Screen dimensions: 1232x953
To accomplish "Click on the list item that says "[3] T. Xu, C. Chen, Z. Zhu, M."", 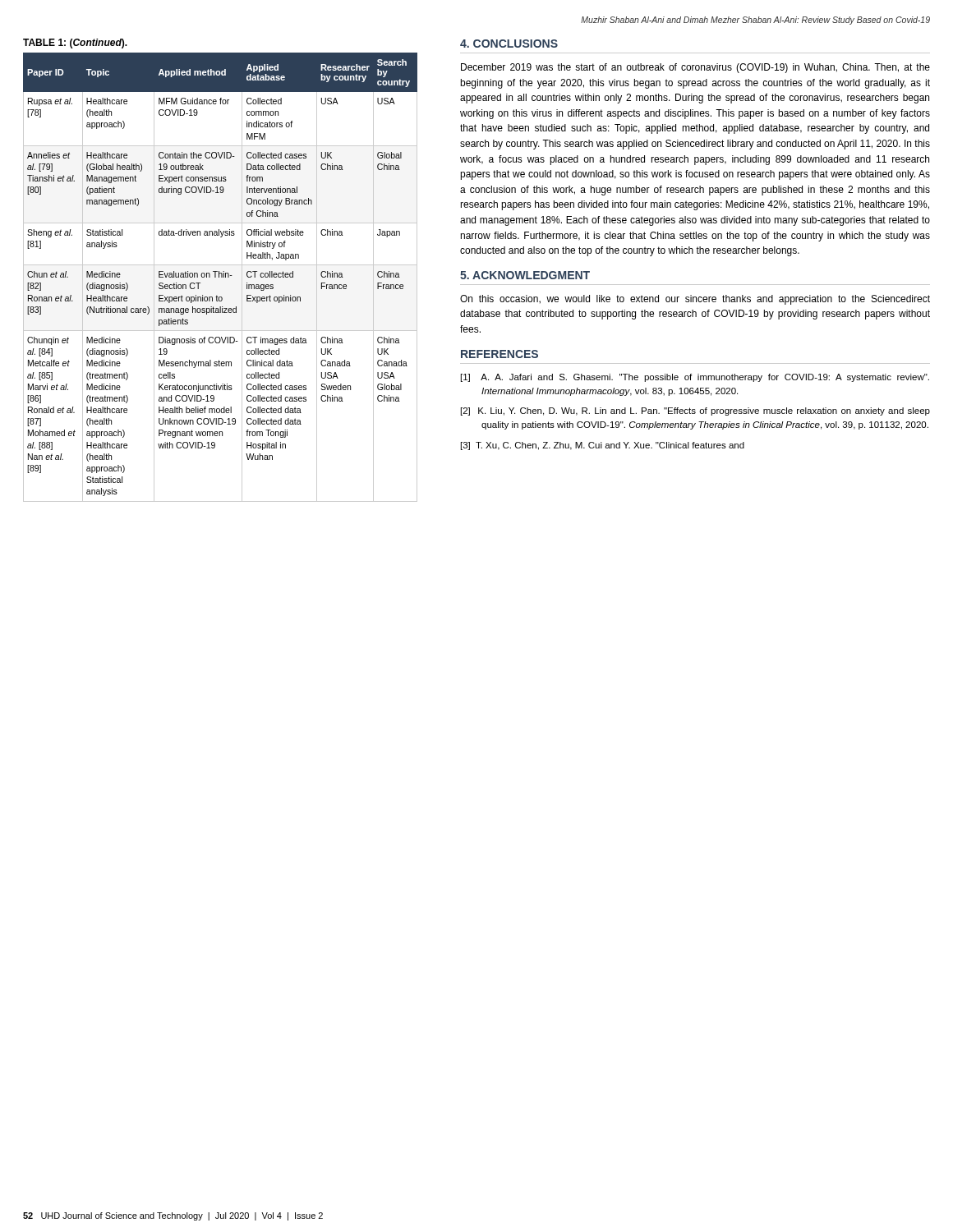I will 602,445.
